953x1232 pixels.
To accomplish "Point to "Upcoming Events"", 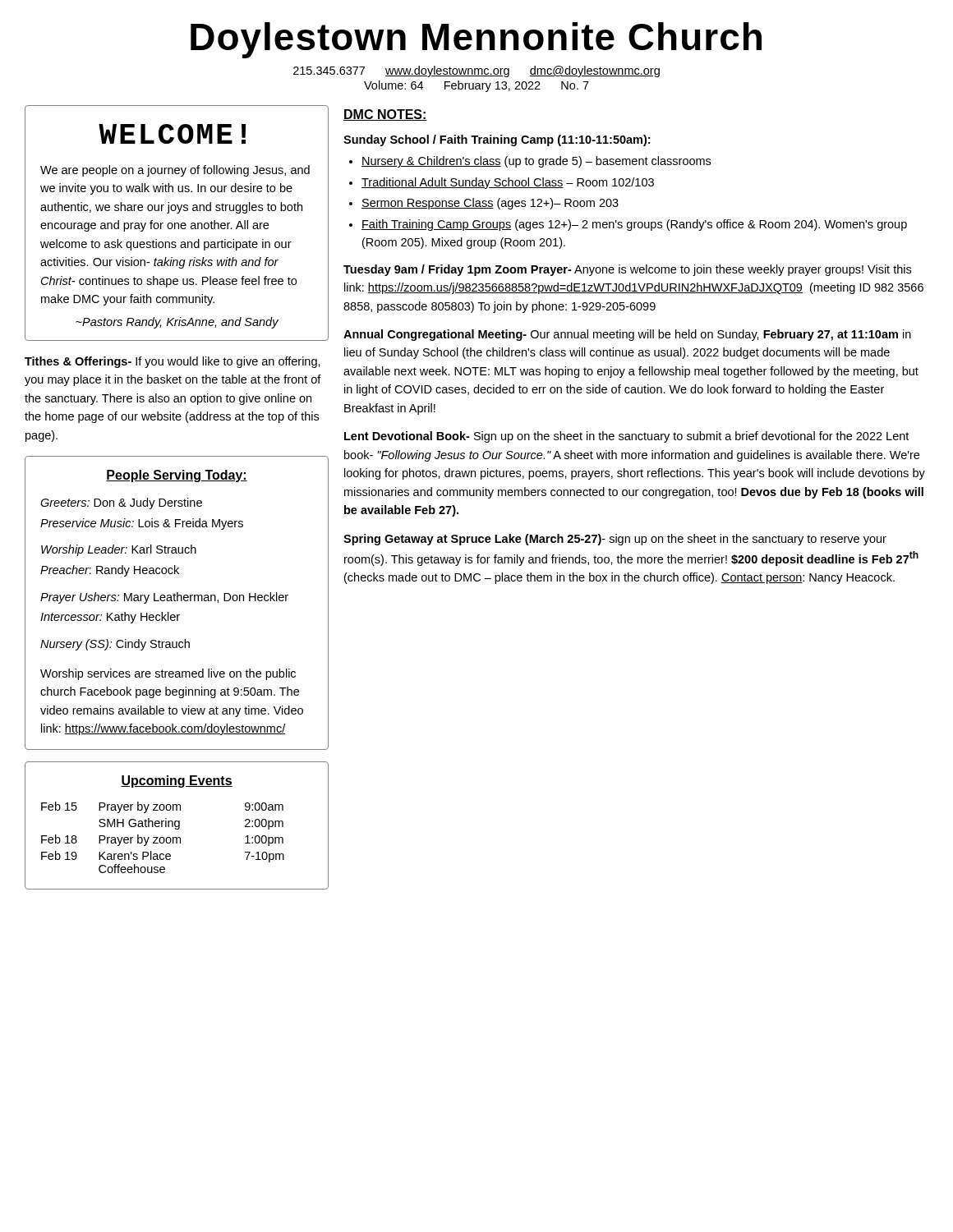I will (177, 781).
